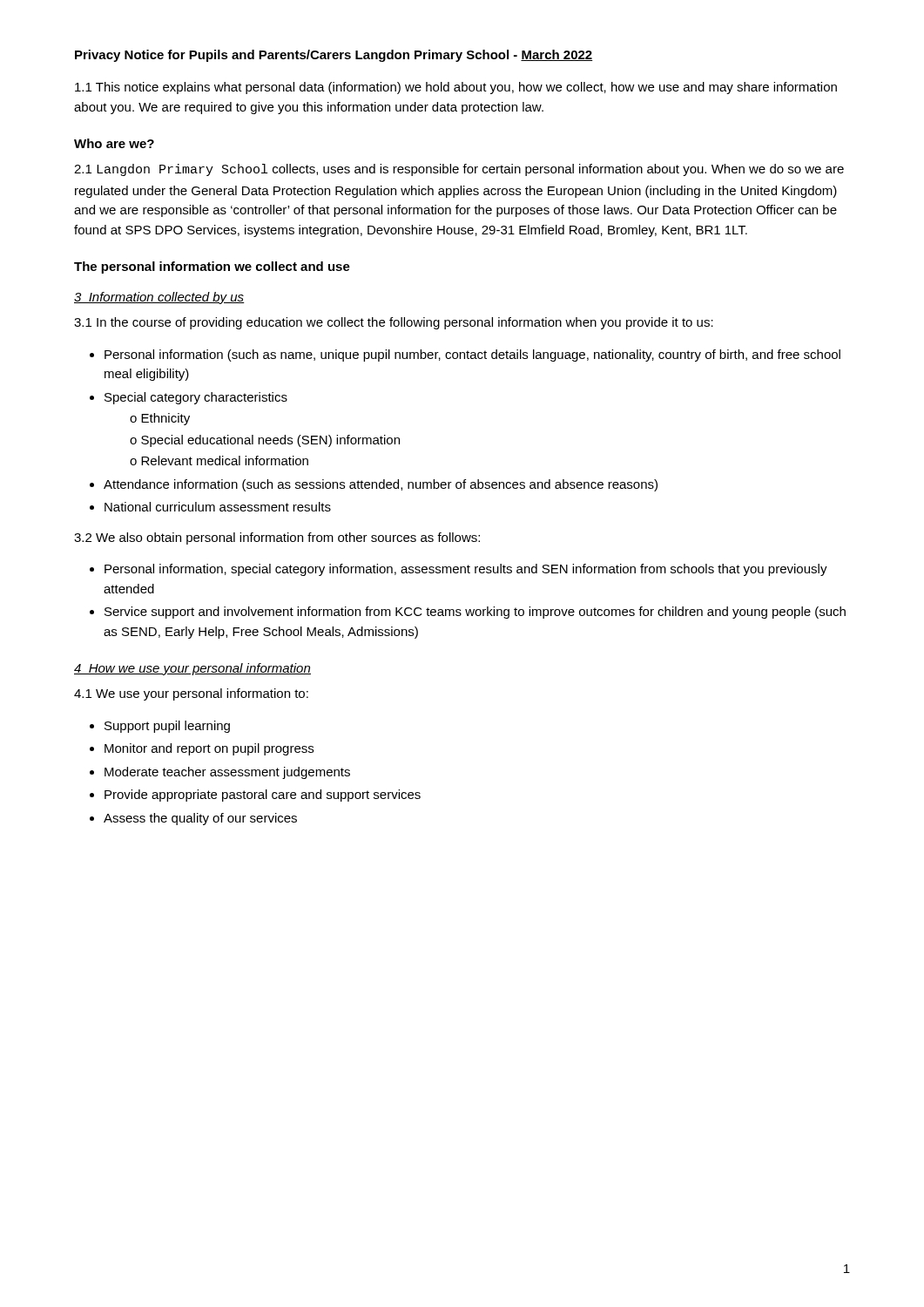Locate the text "1 We use your personal information to:"
The width and height of the screenshot is (924, 1307).
[x=192, y=693]
